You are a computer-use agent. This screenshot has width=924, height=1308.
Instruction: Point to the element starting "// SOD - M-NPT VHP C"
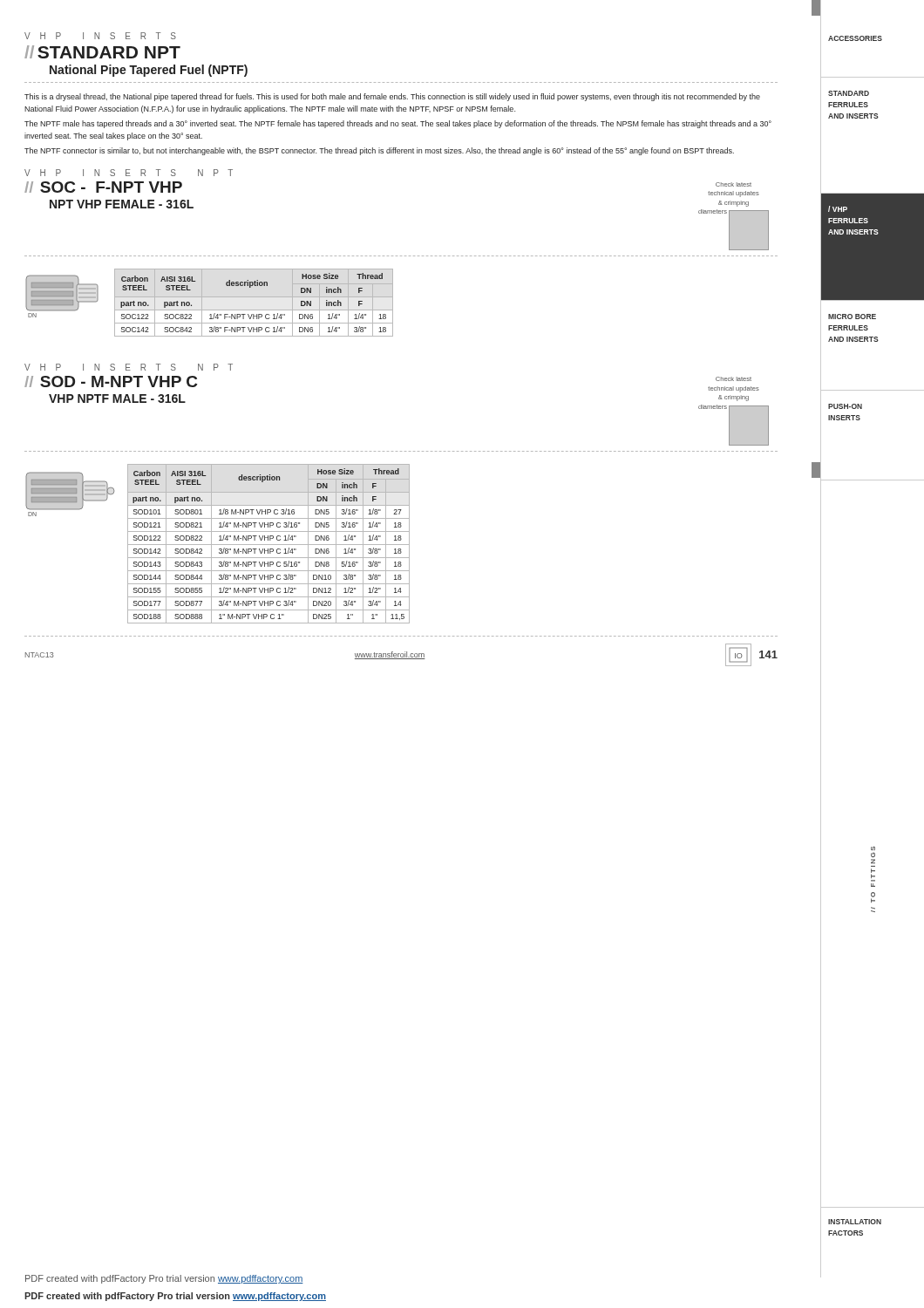[x=111, y=382]
